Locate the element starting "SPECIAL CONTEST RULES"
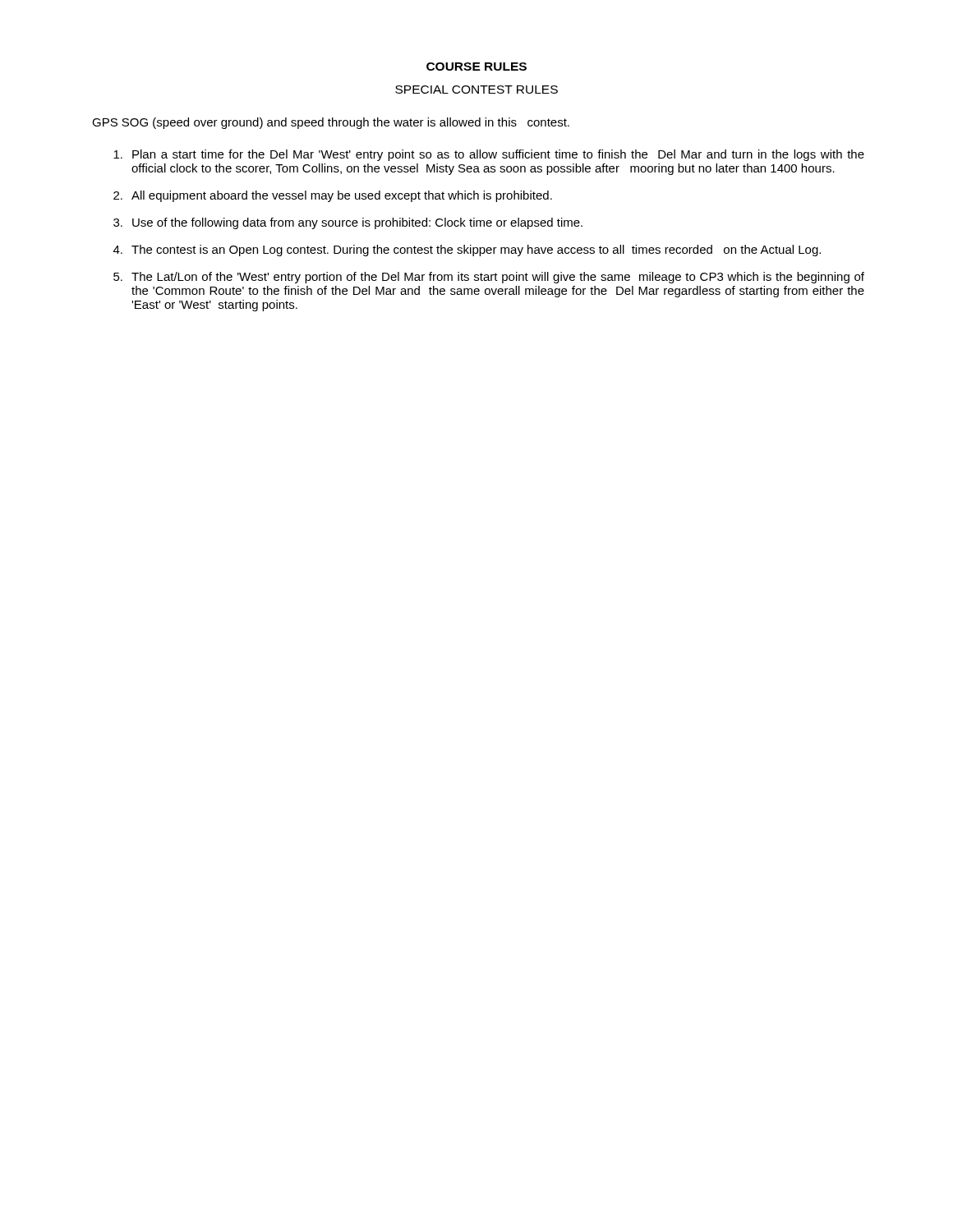The height and width of the screenshot is (1232, 953). (x=476, y=89)
